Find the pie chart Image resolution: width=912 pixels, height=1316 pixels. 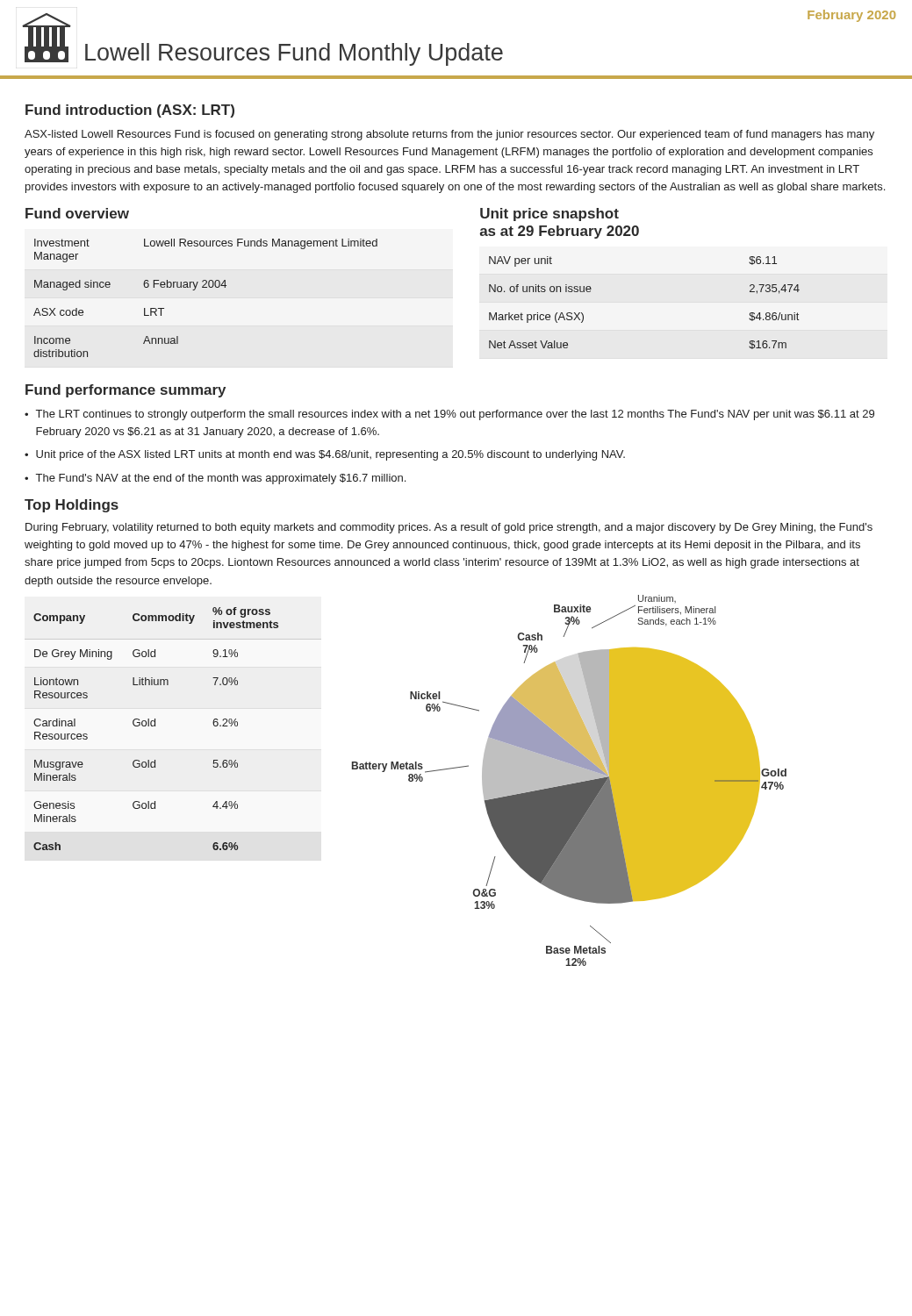click(614, 772)
